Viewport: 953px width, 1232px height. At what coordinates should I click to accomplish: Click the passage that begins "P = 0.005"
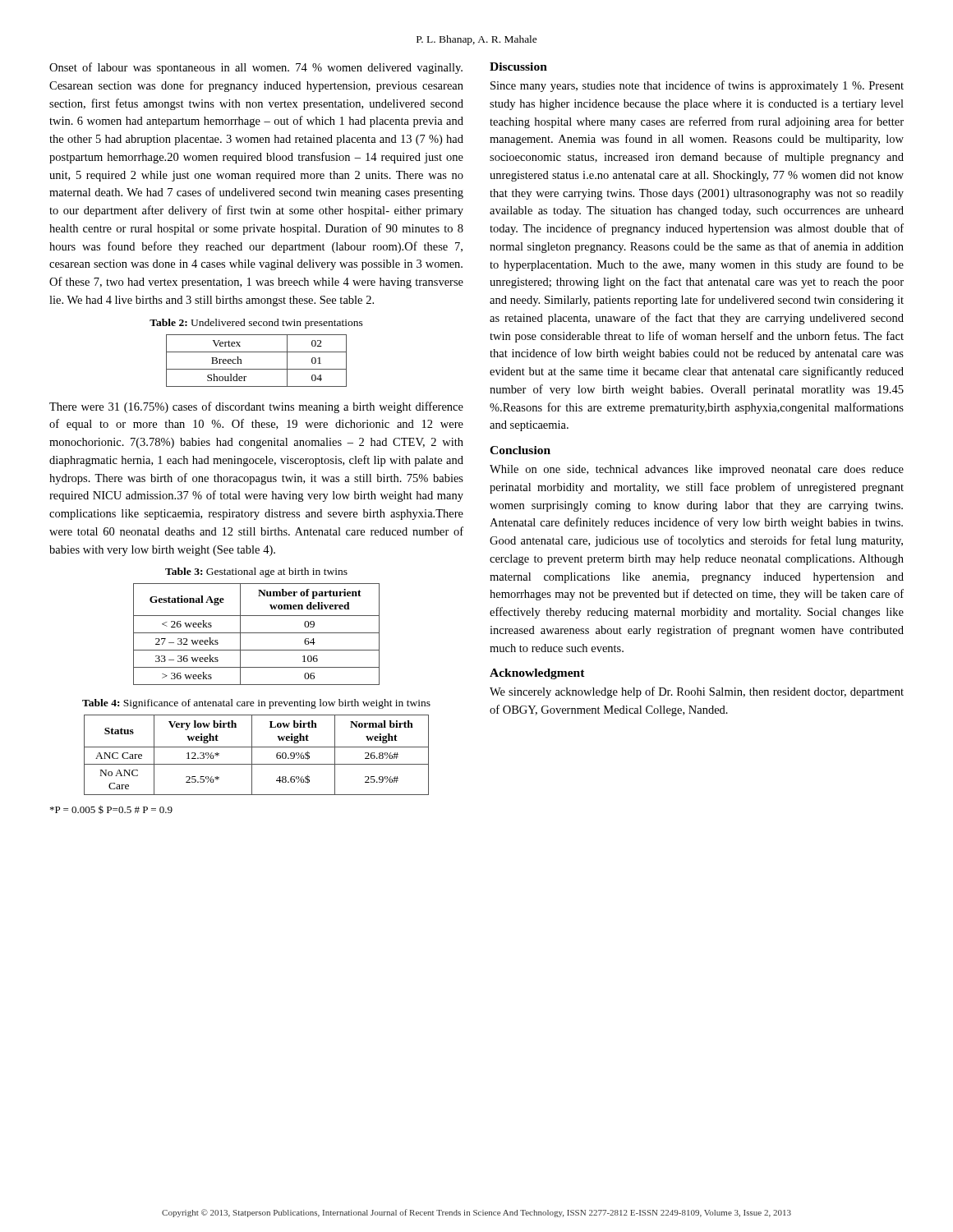click(111, 810)
